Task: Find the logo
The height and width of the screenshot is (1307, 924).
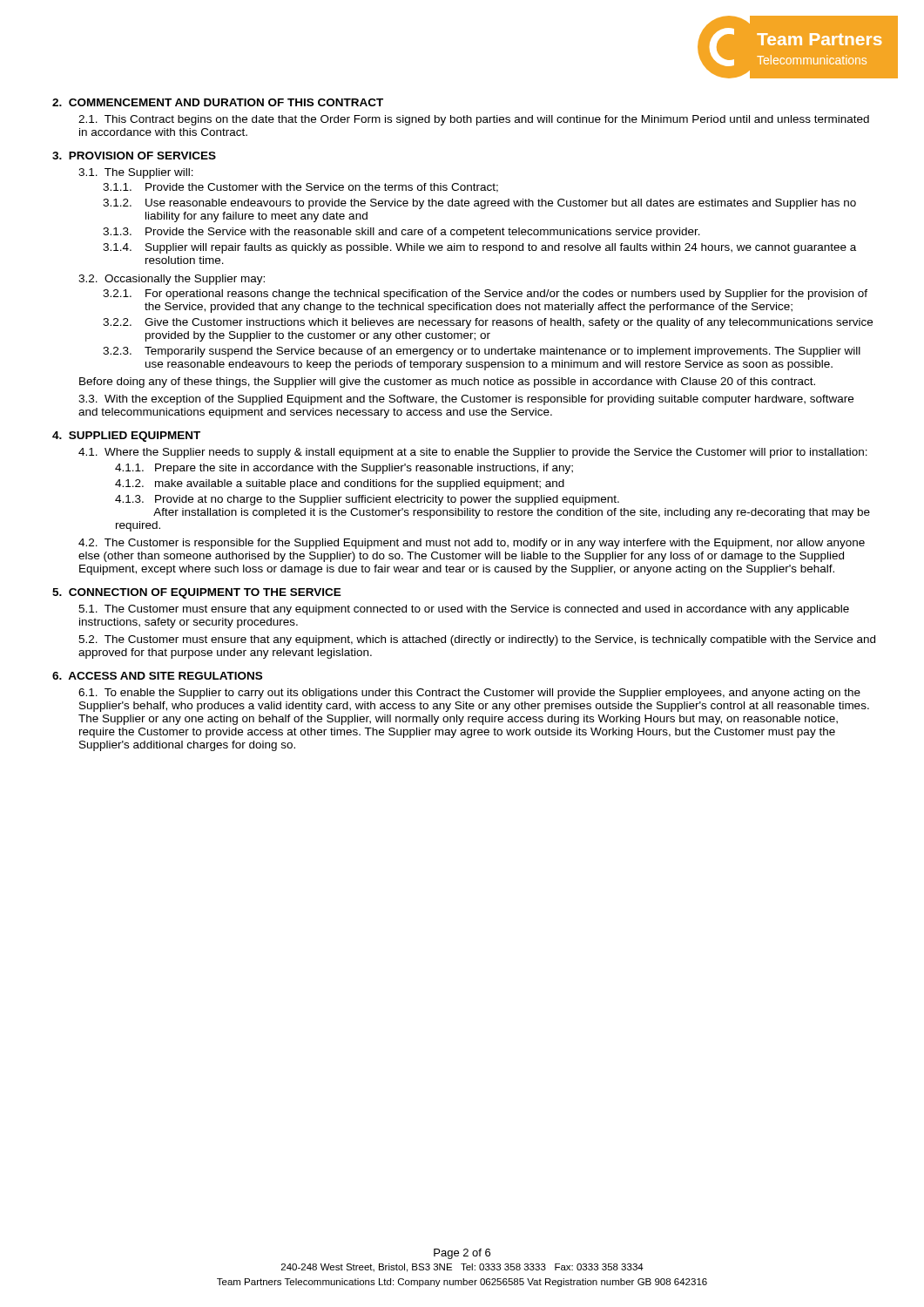Action: click(x=798, y=47)
